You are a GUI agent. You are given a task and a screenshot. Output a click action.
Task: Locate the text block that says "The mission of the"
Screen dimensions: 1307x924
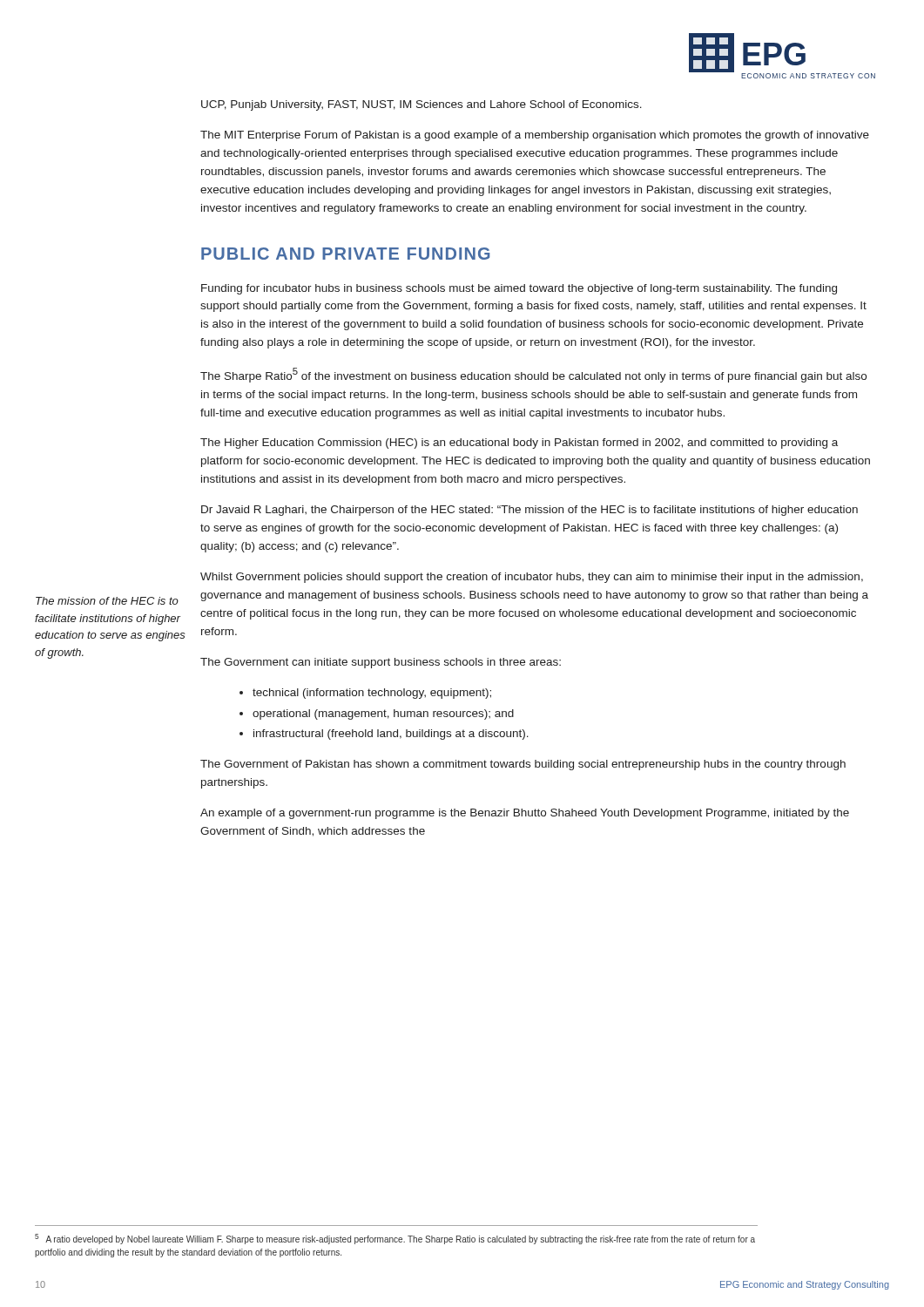(x=110, y=626)
